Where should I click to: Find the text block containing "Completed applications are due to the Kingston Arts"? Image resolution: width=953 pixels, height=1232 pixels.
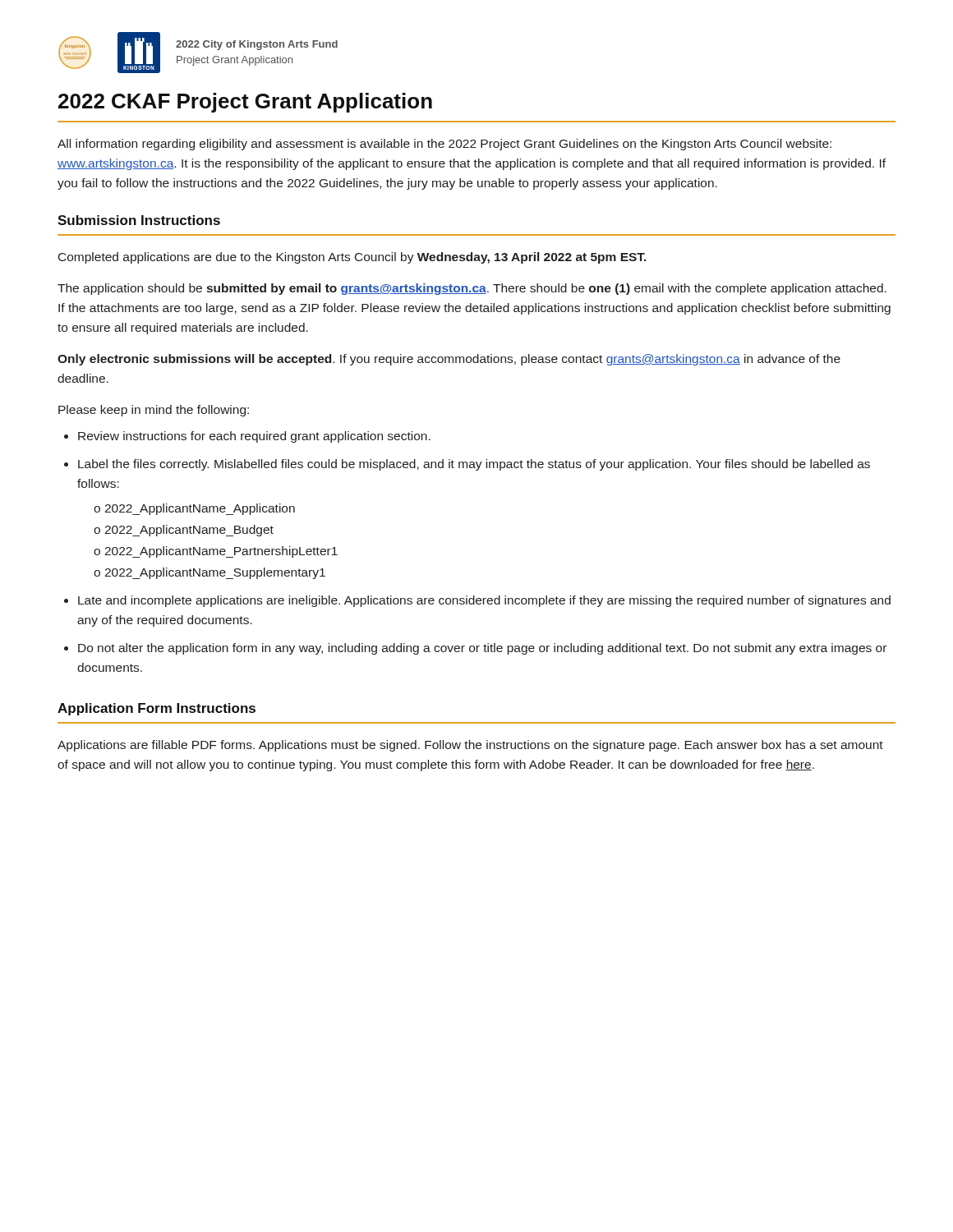coord(352,257)
